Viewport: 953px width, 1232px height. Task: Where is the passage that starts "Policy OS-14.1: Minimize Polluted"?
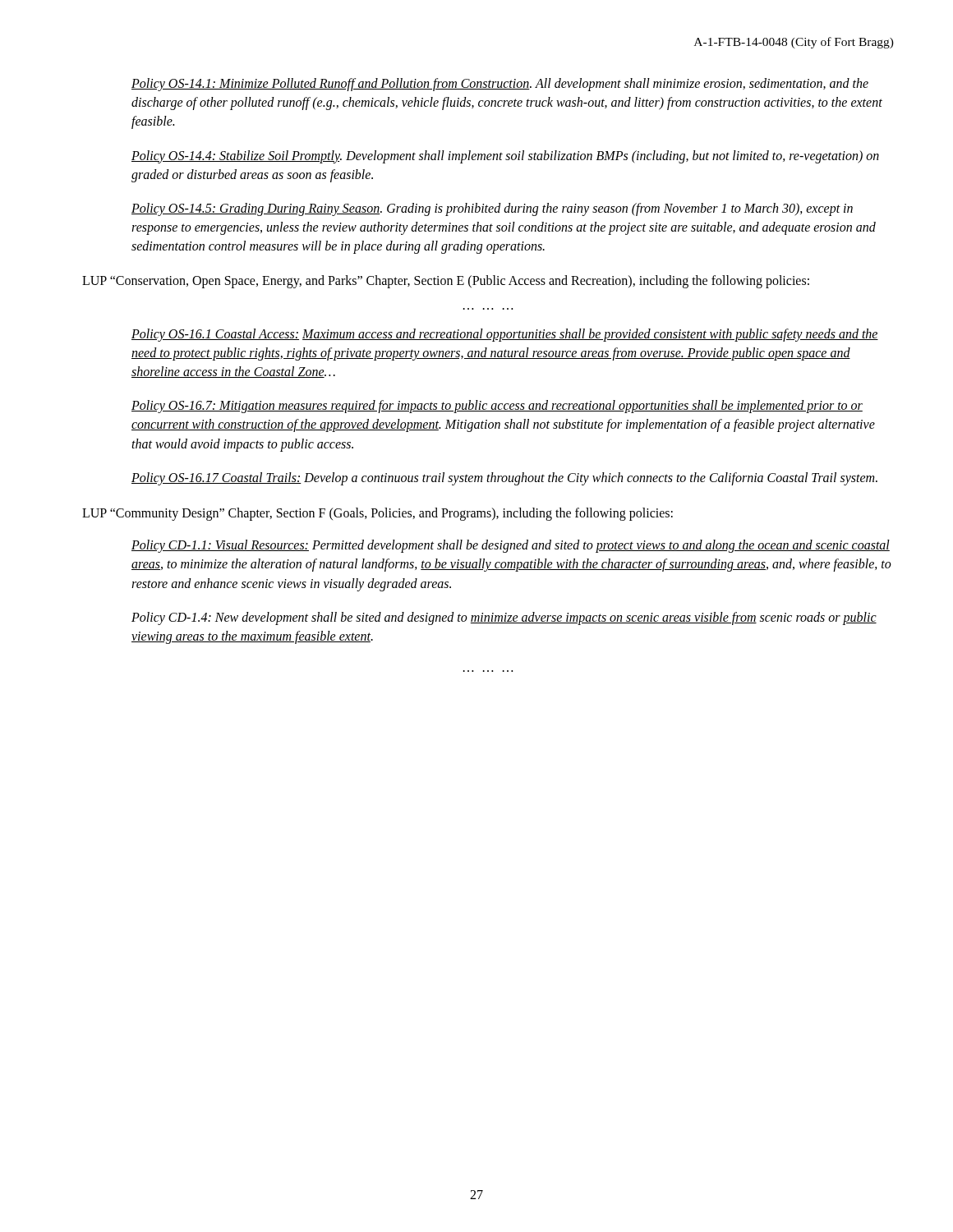[507, 102]
